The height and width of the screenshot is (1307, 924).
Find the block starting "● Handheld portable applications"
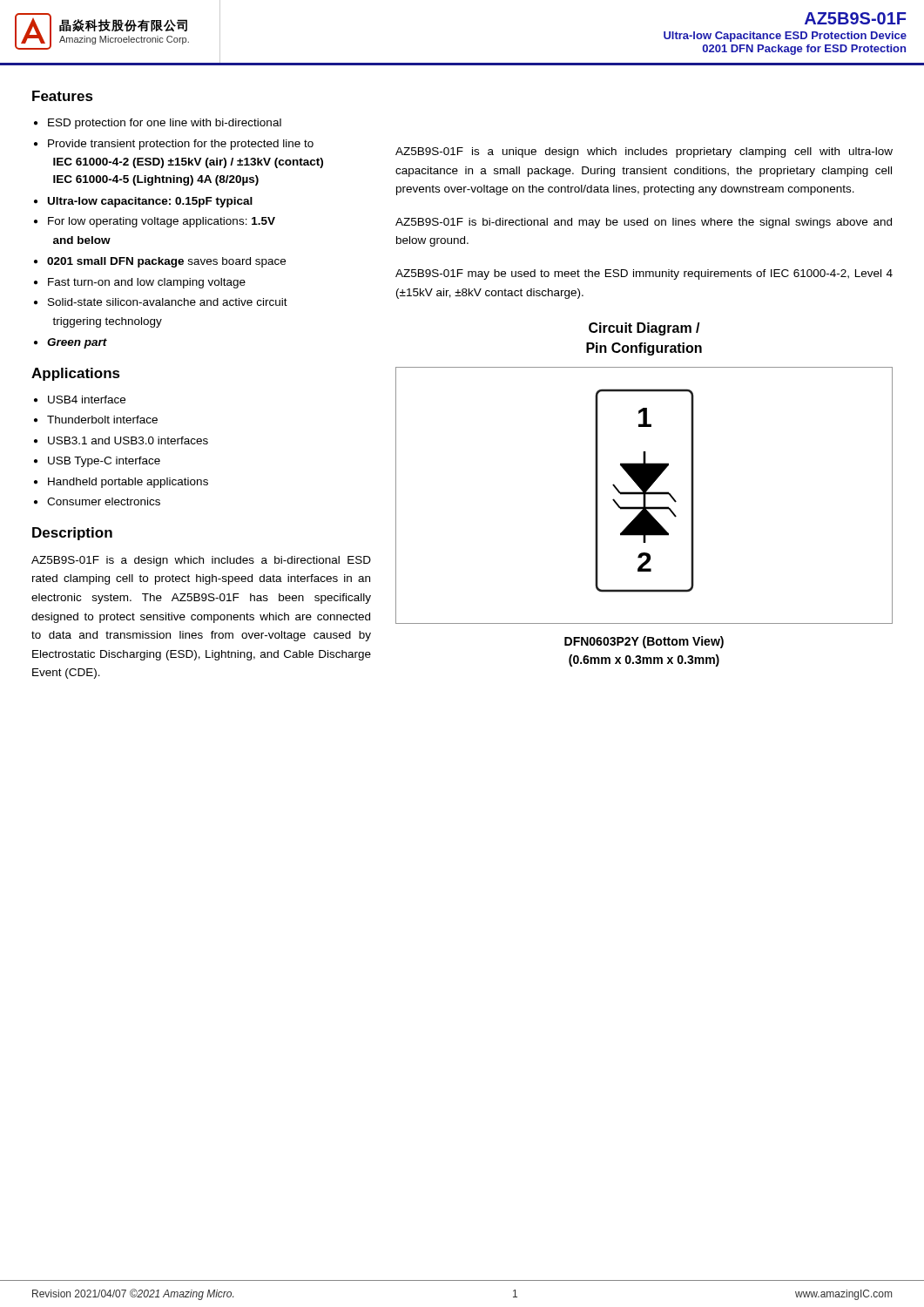(121, 481)
